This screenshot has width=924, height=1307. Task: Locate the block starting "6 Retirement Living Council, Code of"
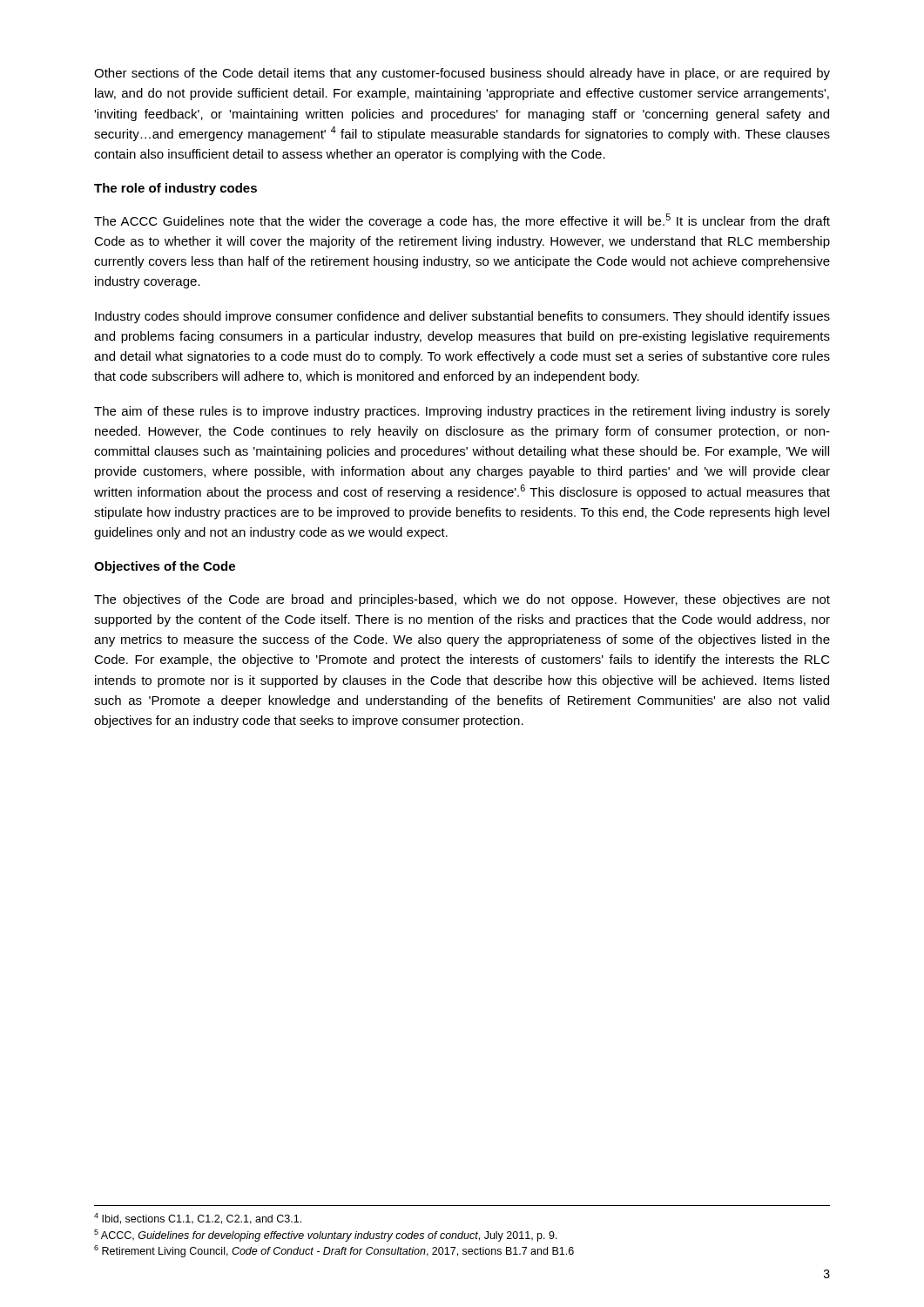pos(462,1252)
